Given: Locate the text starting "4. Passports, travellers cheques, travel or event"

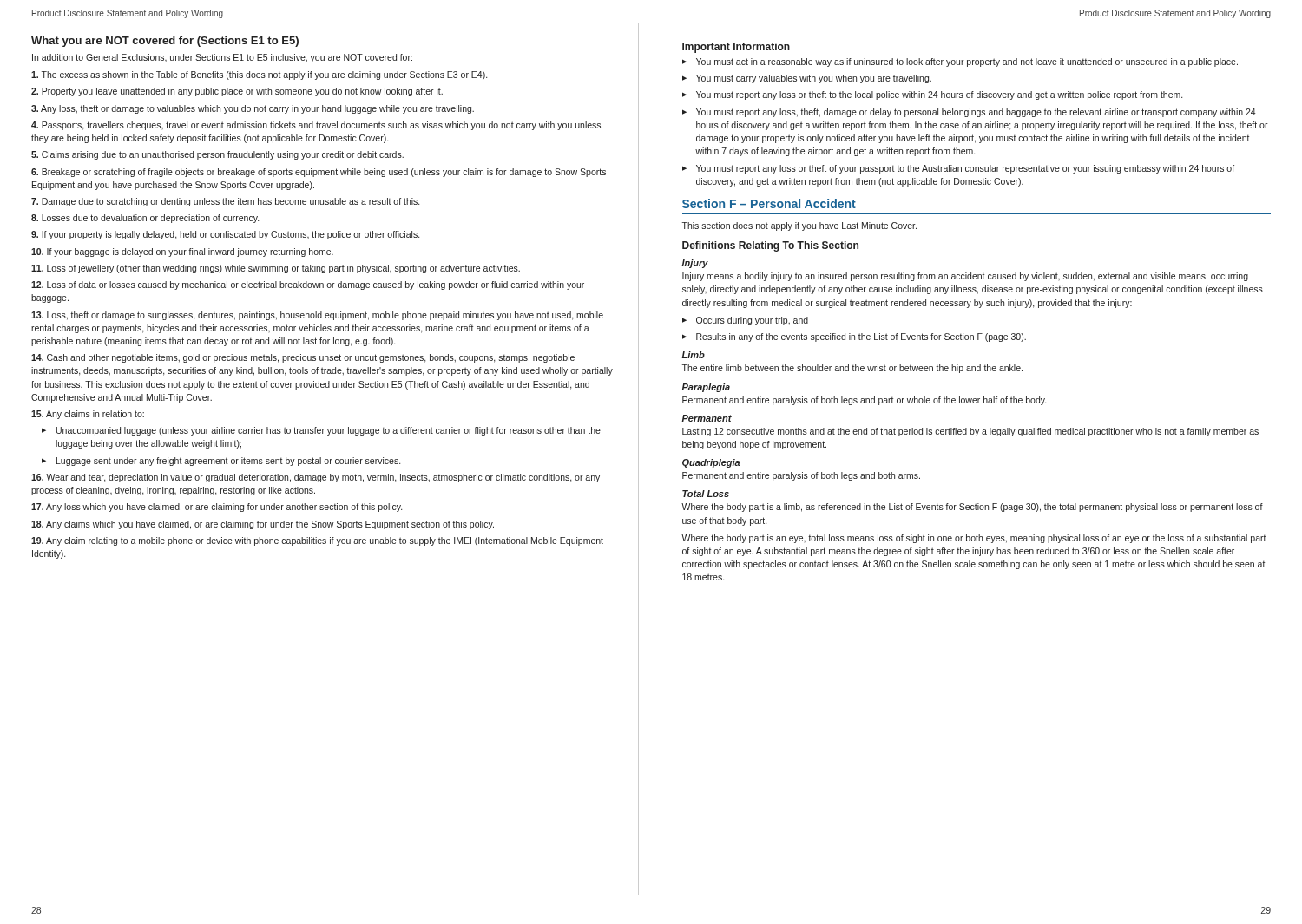Looking at the screenshot, I should click(x=316, y=131).
